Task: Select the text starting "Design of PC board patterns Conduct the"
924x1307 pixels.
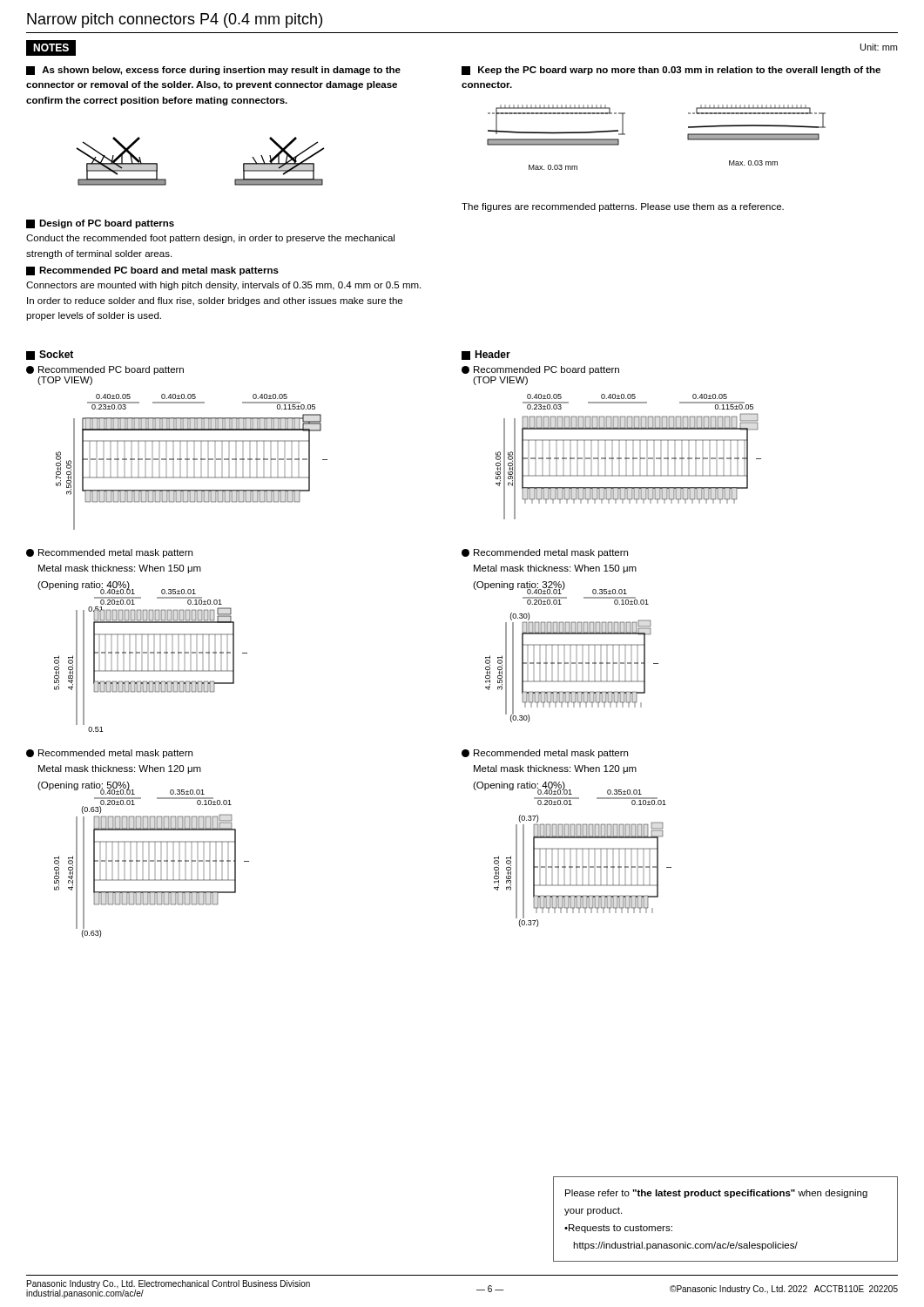Action: coord(226,239)
